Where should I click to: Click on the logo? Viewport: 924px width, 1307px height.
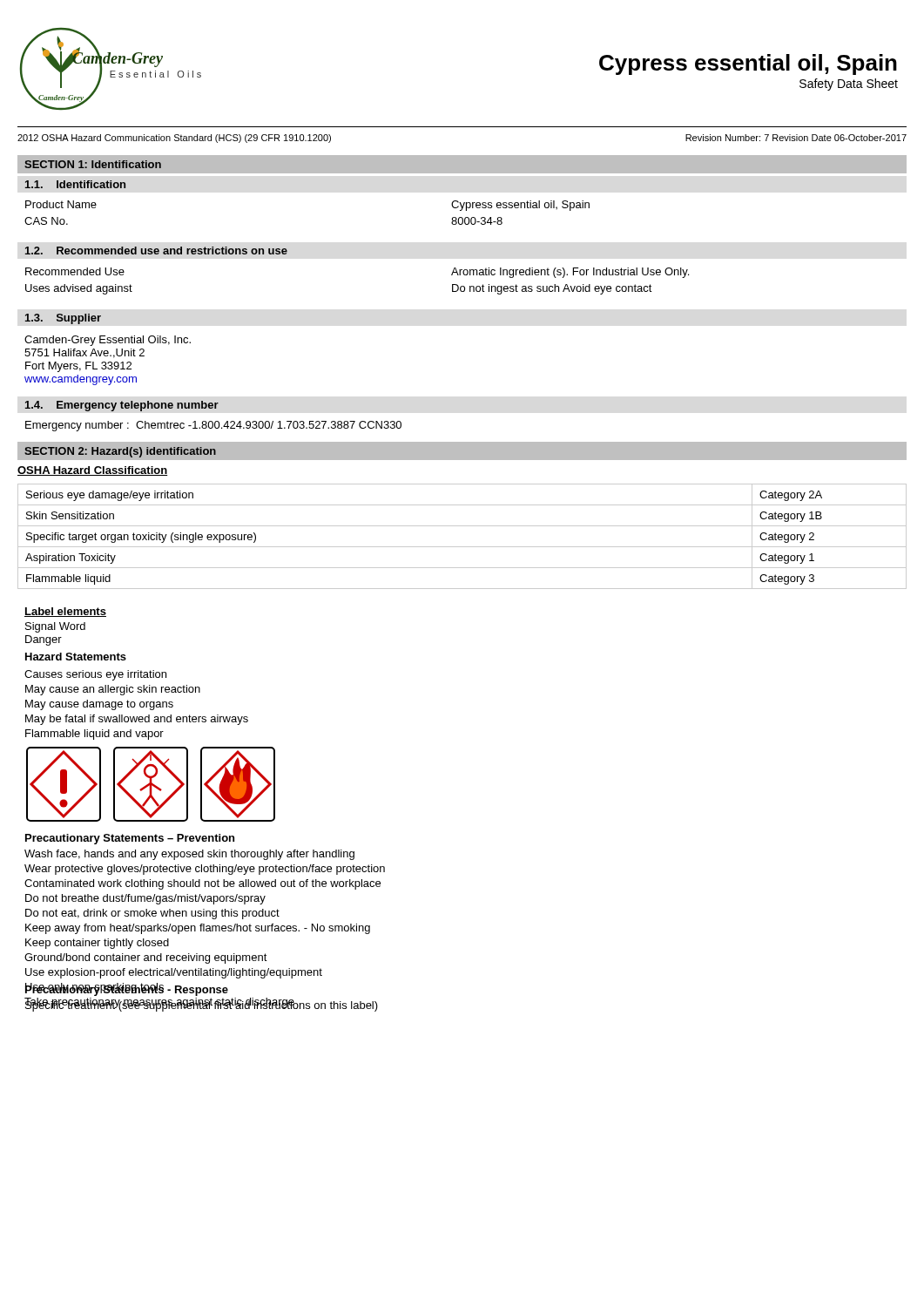click(x=139, y=70)
